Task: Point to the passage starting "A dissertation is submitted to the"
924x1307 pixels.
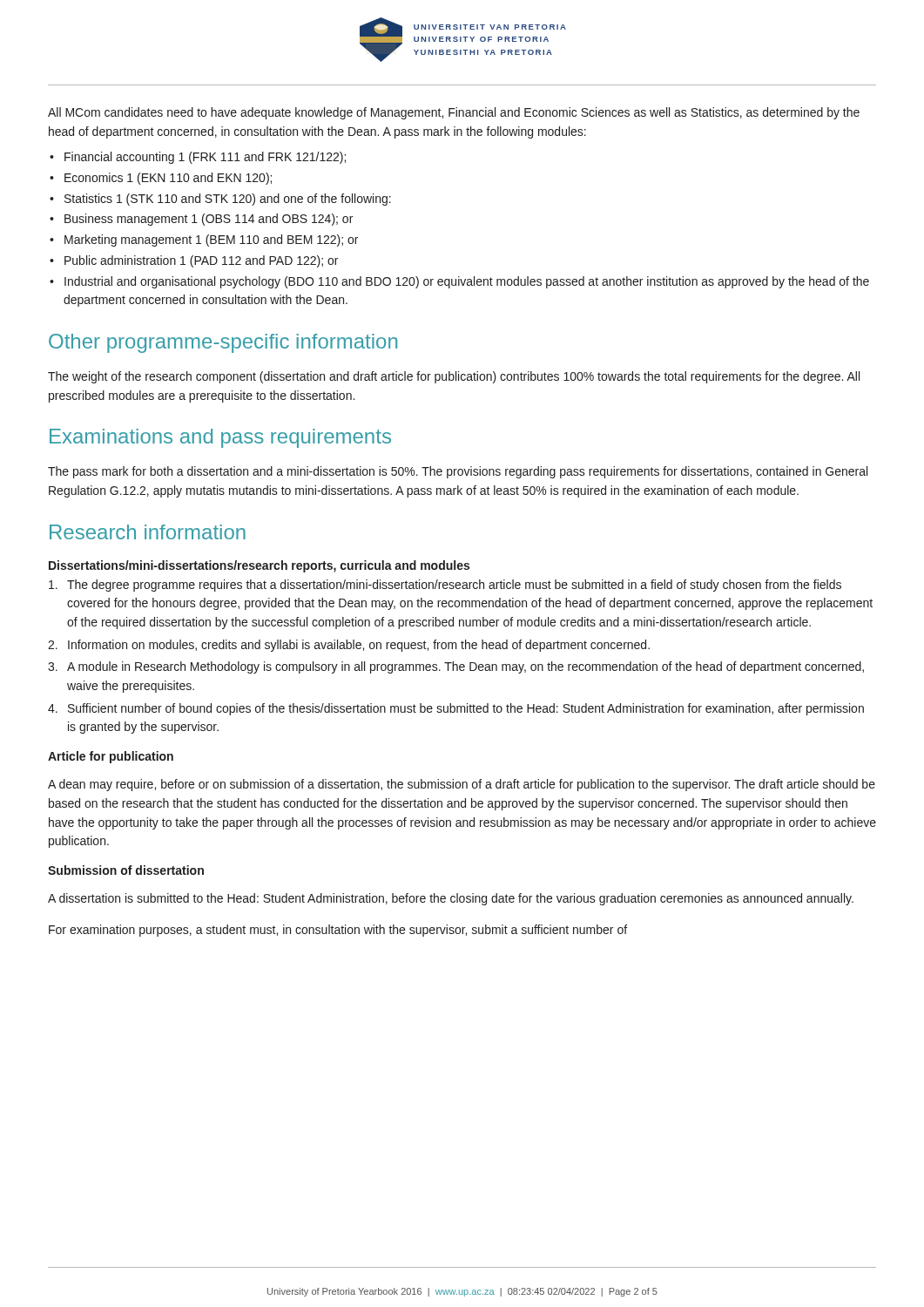Action: [462, 899]
